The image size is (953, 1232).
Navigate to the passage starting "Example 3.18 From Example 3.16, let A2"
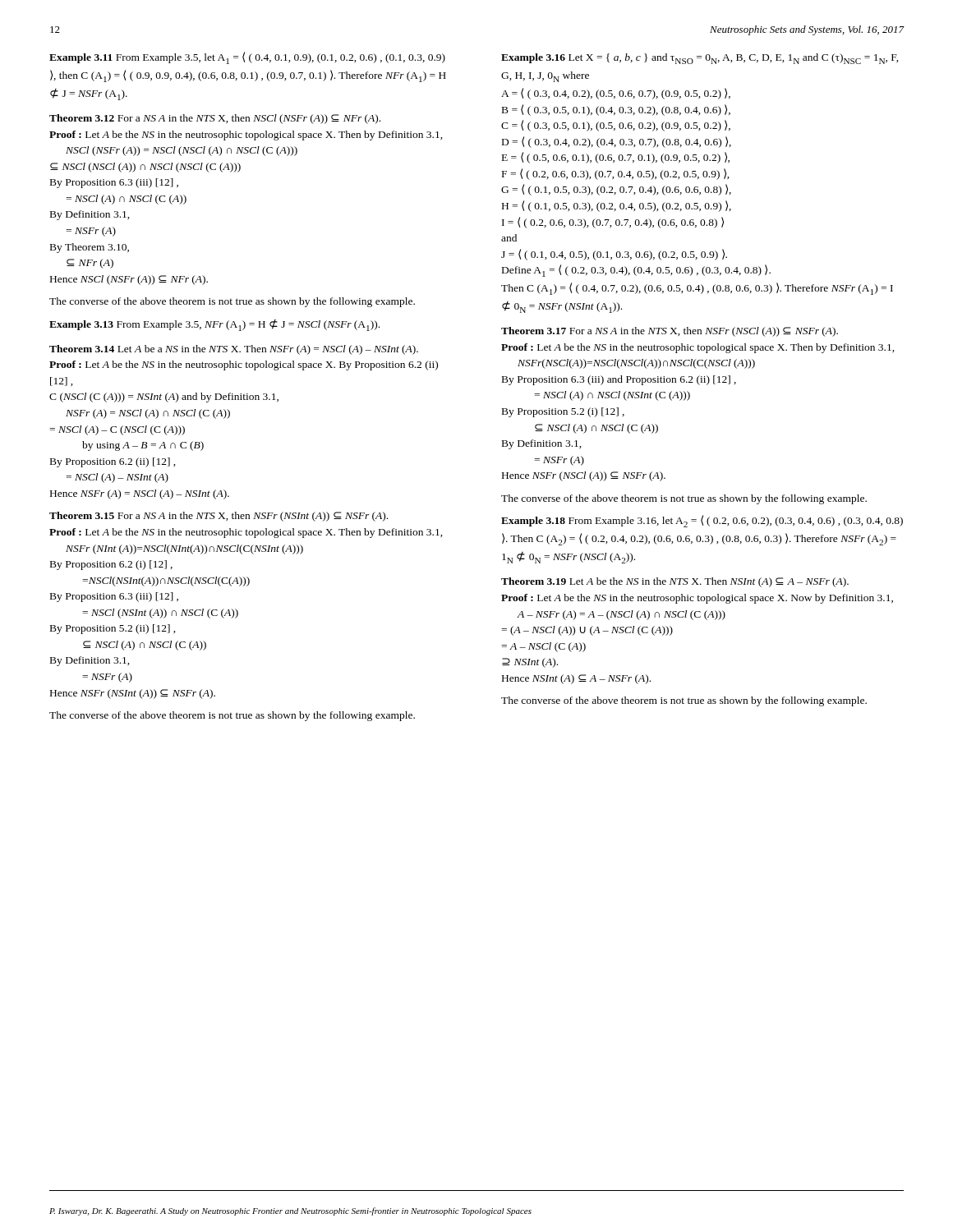coord(702,540)
